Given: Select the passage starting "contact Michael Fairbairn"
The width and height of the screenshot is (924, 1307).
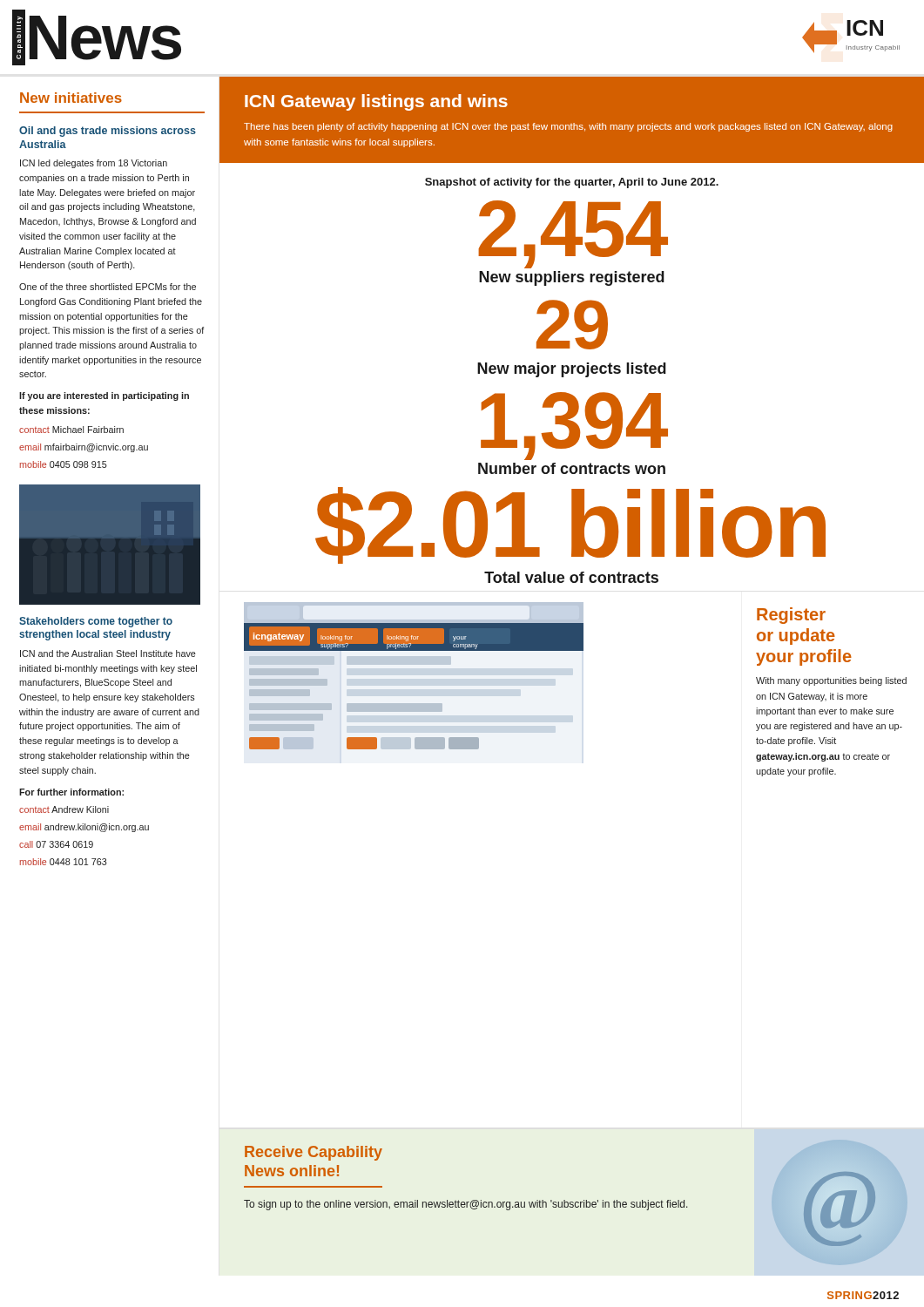Looking at the screenshot, I should pyautogui.click(x=84, y=447).
